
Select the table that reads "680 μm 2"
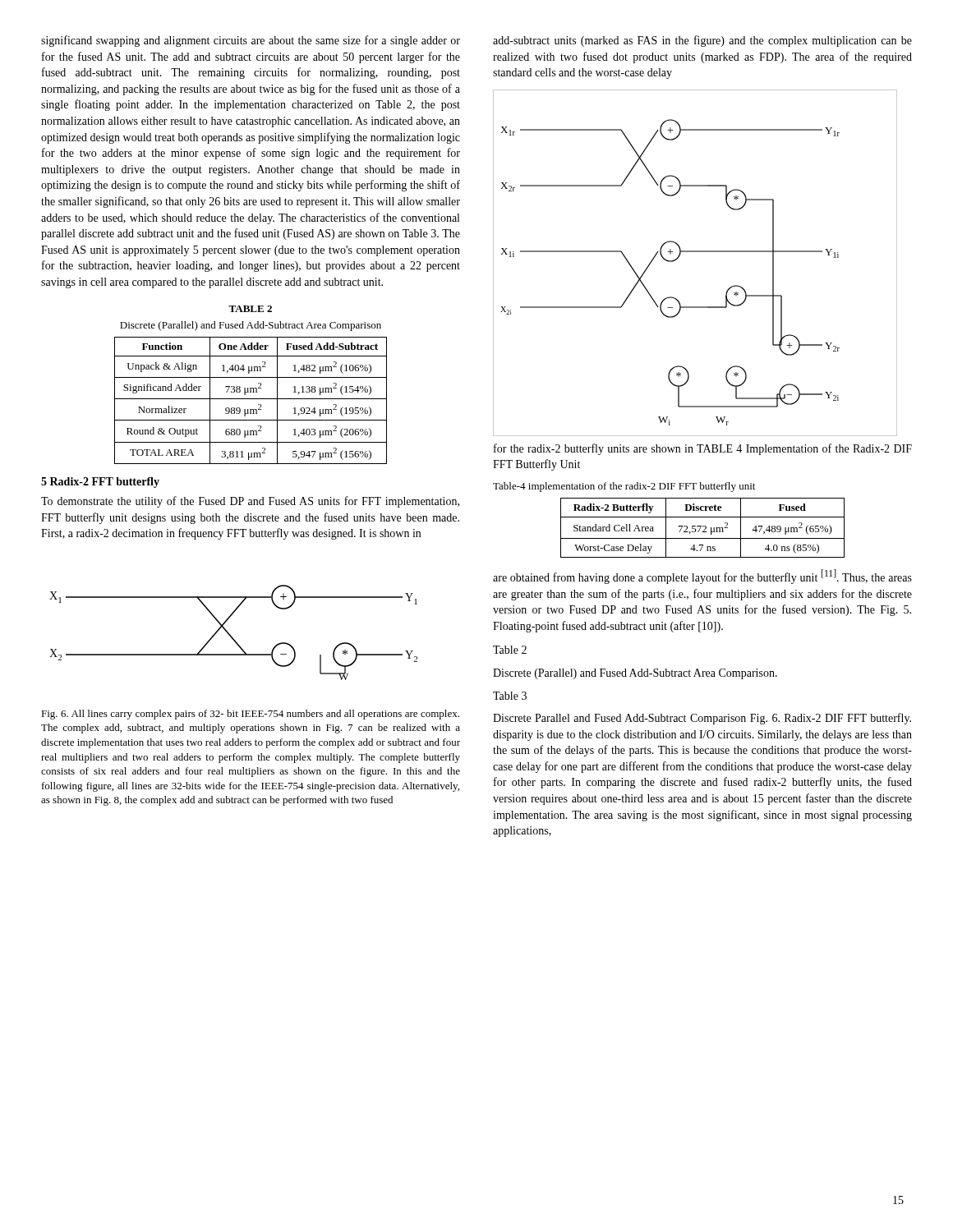(x=251, y=400)
